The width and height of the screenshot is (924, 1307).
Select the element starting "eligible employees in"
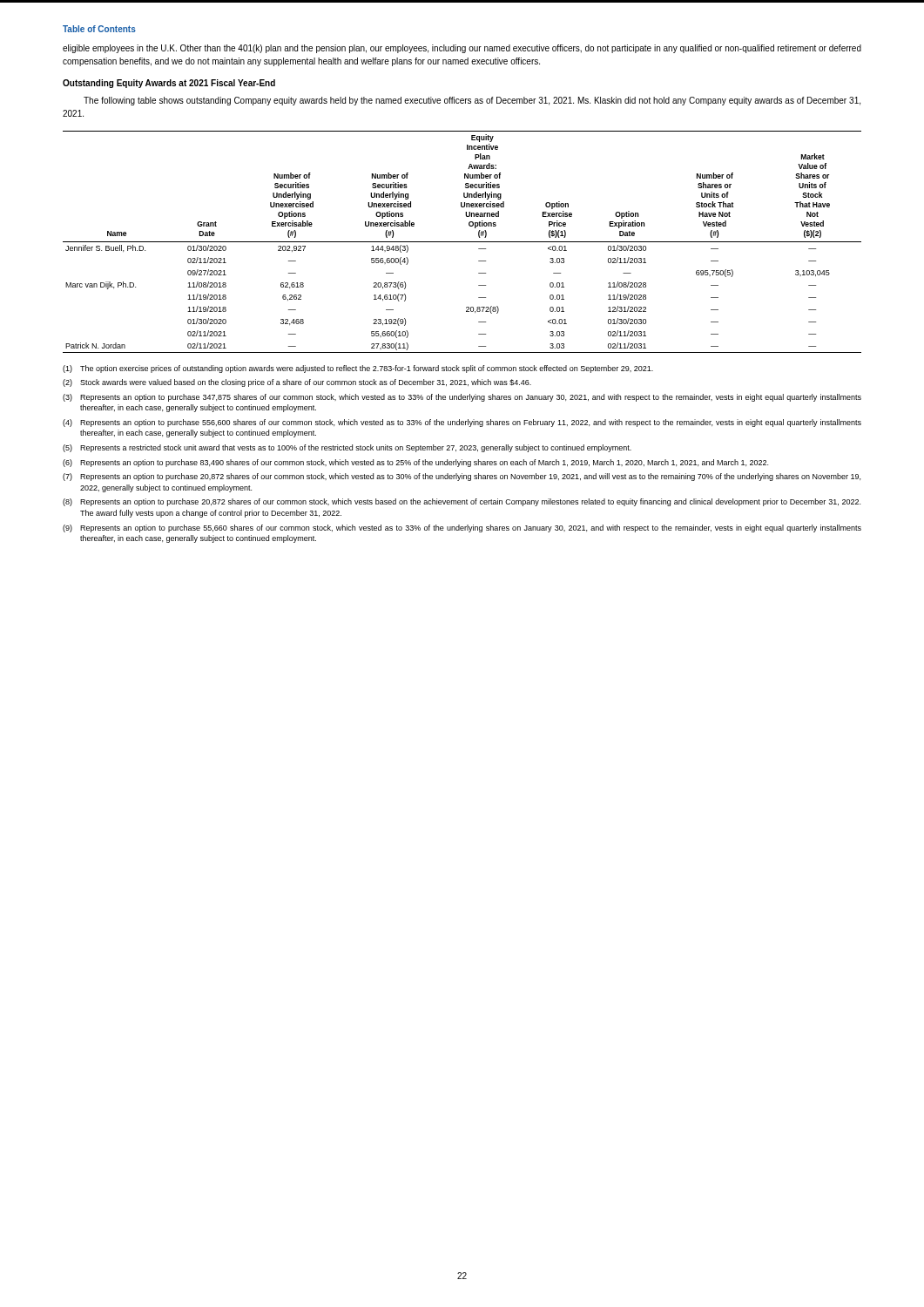tap(462, 55)
